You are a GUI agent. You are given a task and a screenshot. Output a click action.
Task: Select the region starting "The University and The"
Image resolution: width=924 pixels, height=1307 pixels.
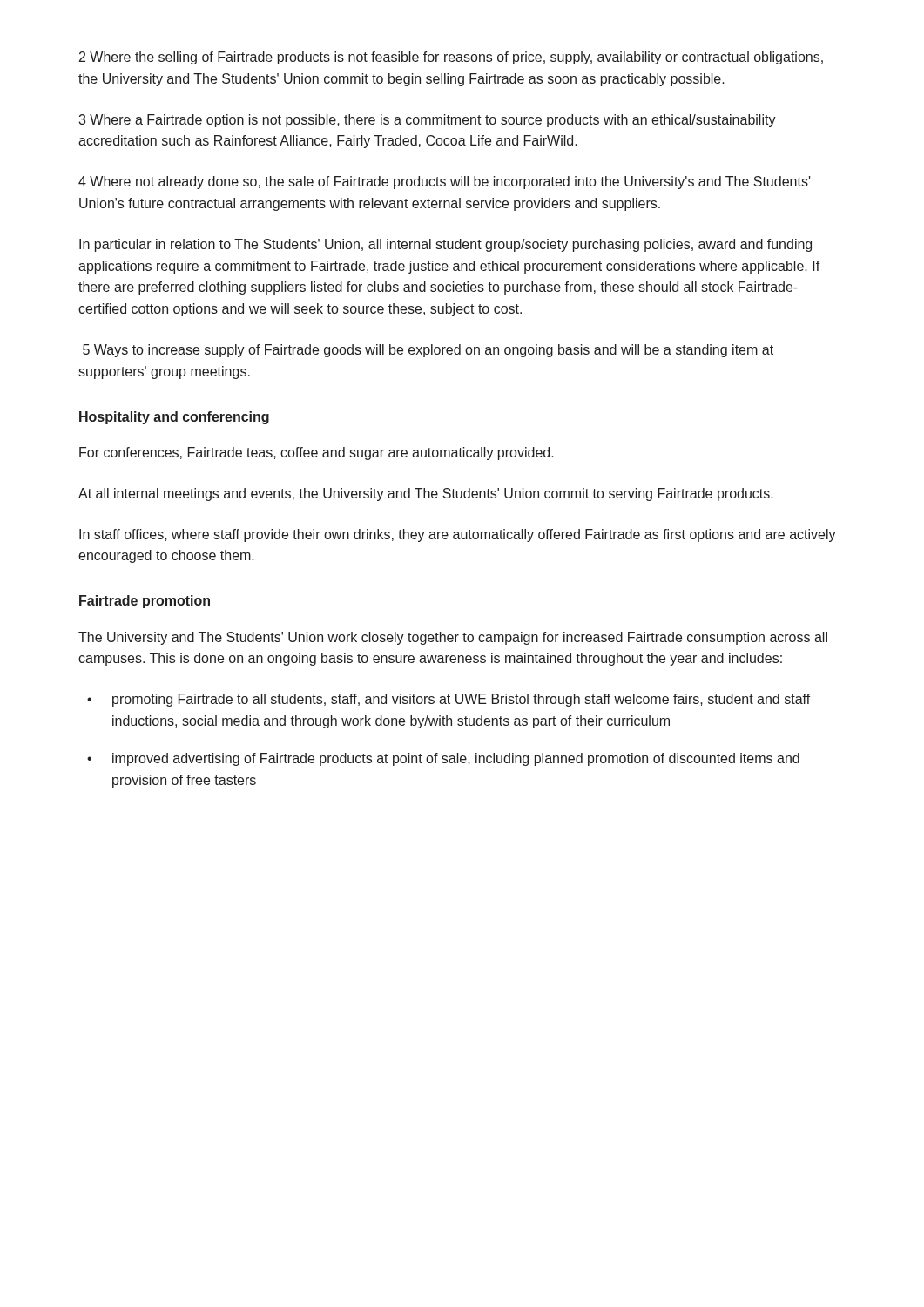[453, 648]
